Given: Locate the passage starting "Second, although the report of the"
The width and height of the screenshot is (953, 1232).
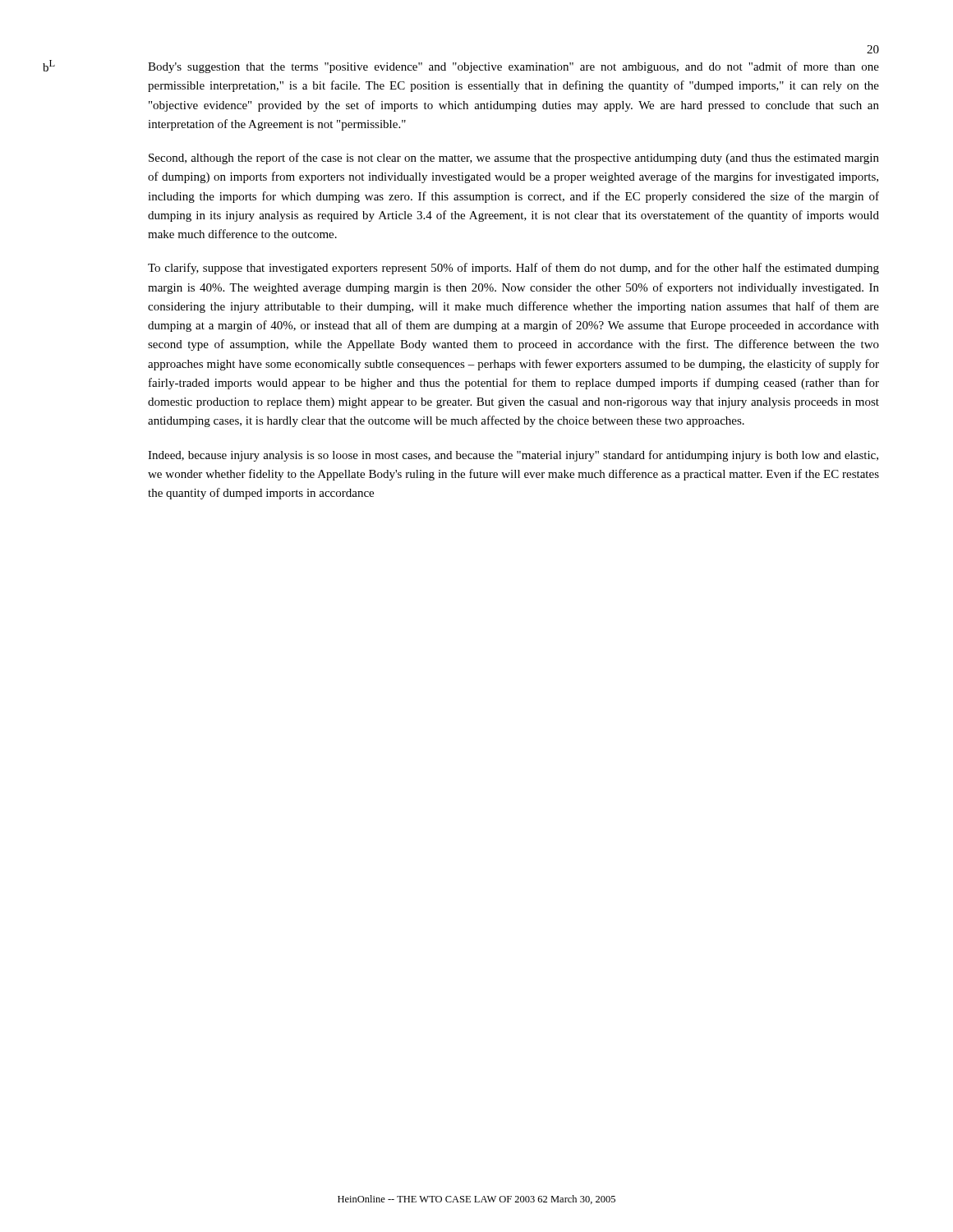Looking at the screenshot, I should (x=513, y=196).
